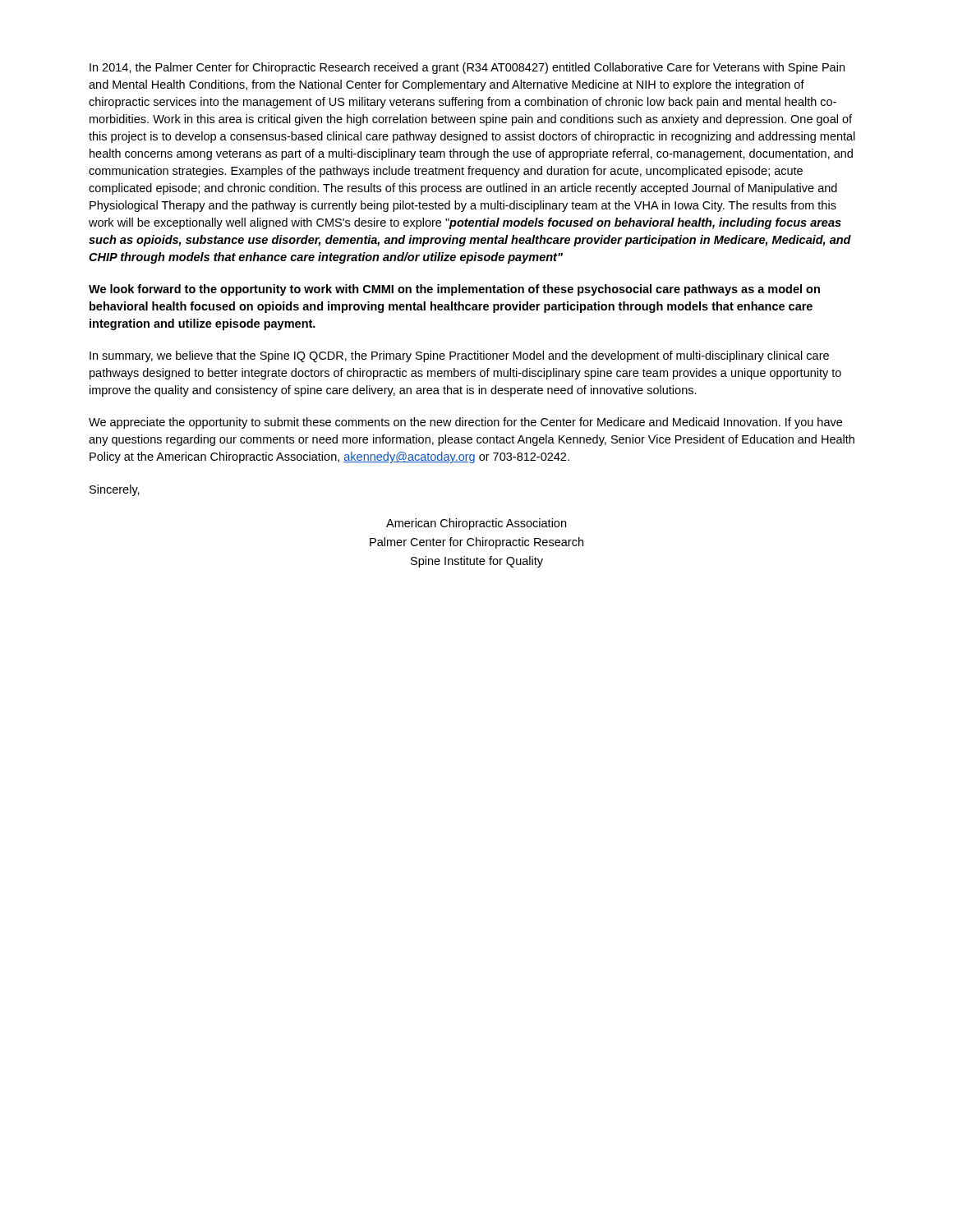
Task: Navigate to the element starting "We appreciate the opportunity"
Action: 472,440
